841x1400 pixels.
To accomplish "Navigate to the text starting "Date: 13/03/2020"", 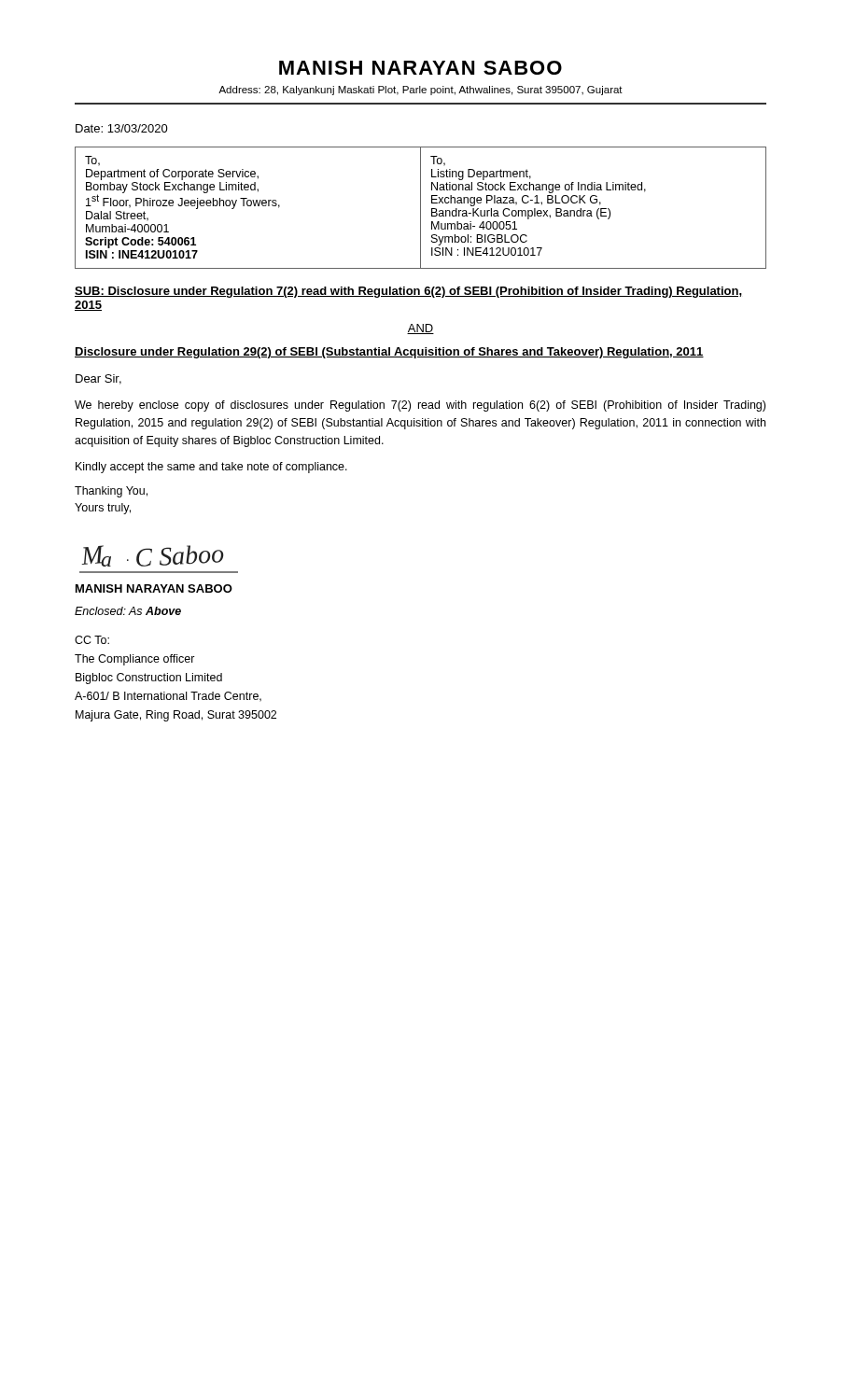I will pyautogui.click(x=121, y=128).
